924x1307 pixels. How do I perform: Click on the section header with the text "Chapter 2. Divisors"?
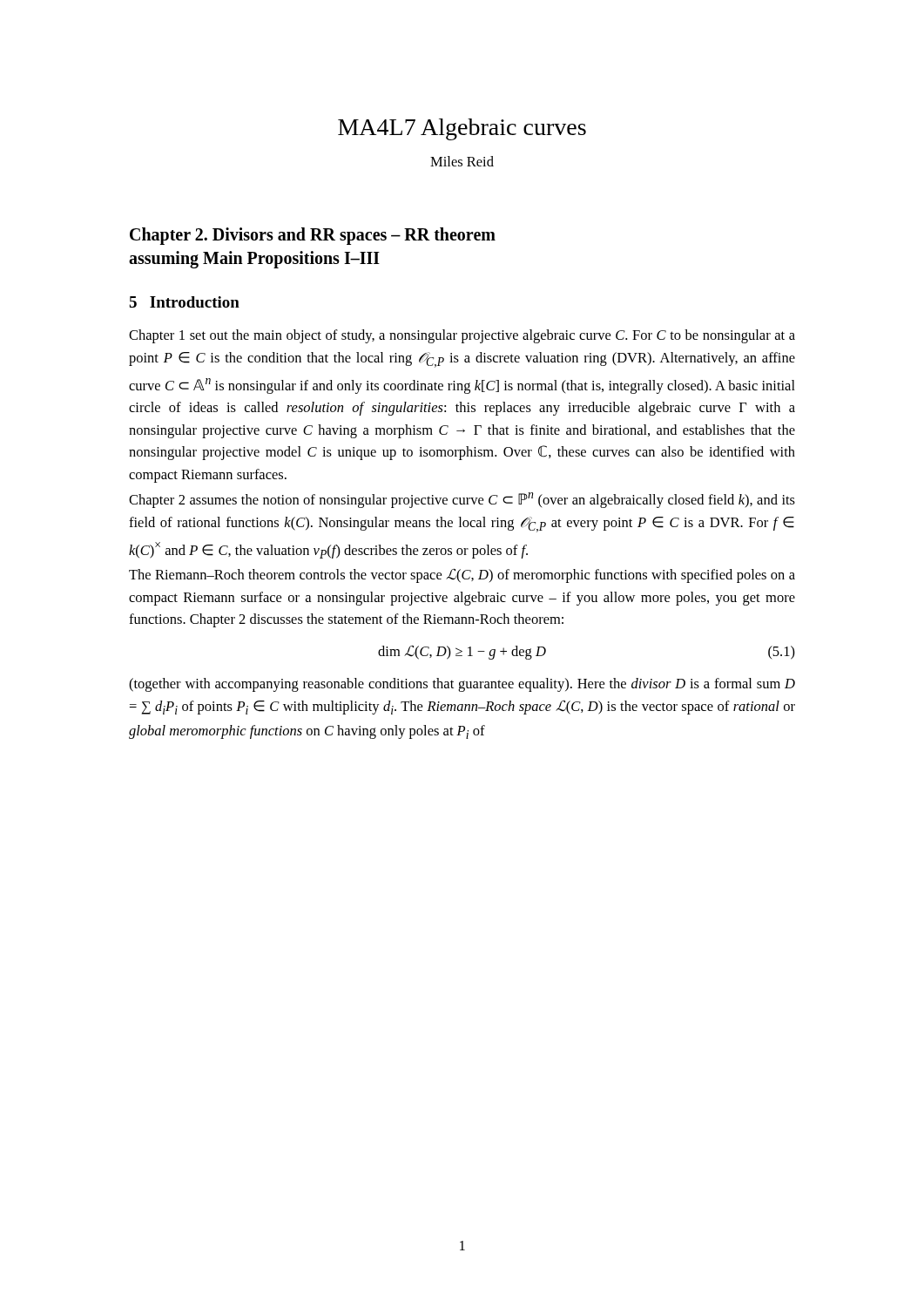pyautogui.click(x=462, y=247)
